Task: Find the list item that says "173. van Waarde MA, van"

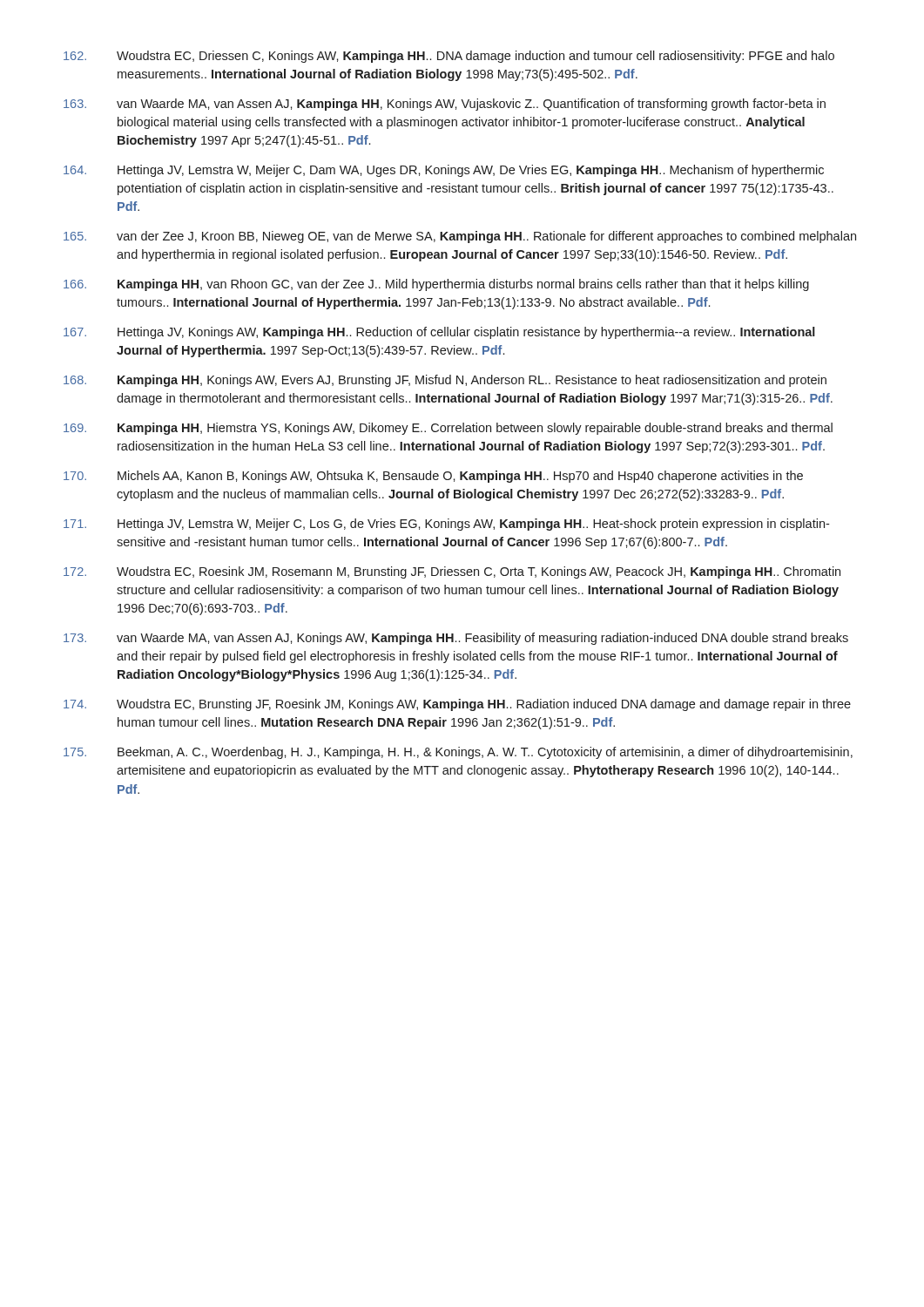Action: point(462,657)
